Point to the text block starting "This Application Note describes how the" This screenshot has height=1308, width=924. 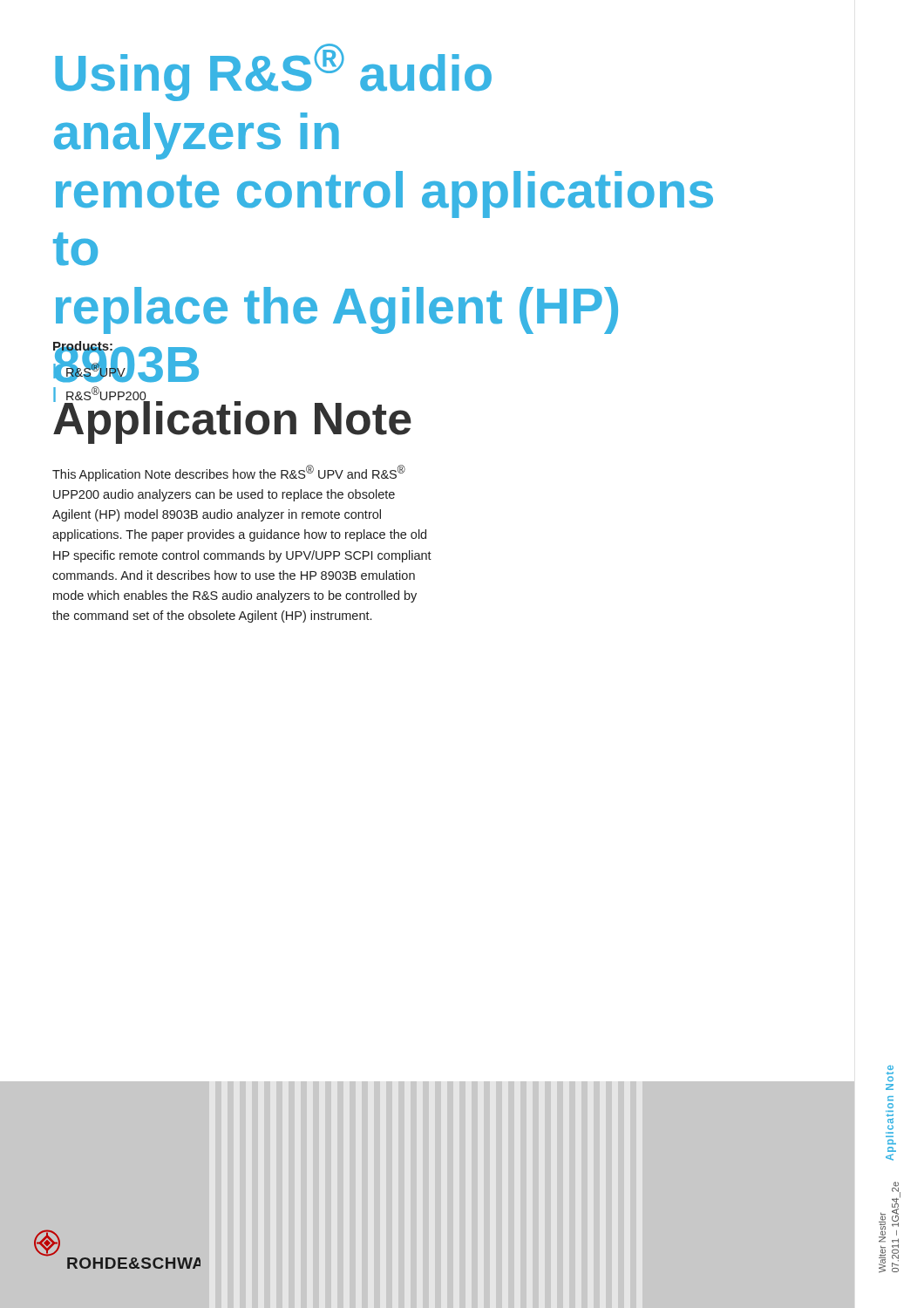[242, 543]
